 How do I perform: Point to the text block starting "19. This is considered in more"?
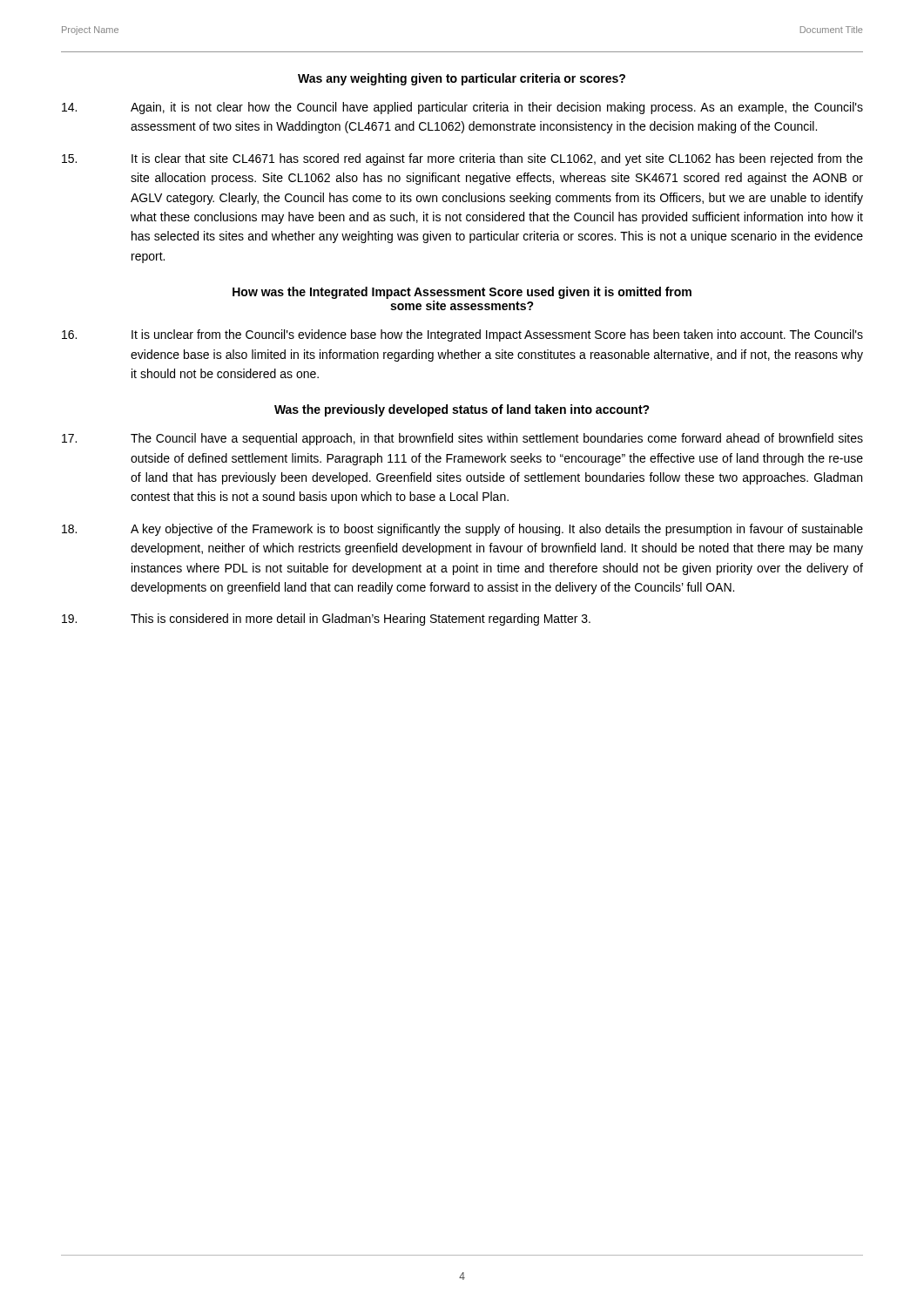coord(462,619)
